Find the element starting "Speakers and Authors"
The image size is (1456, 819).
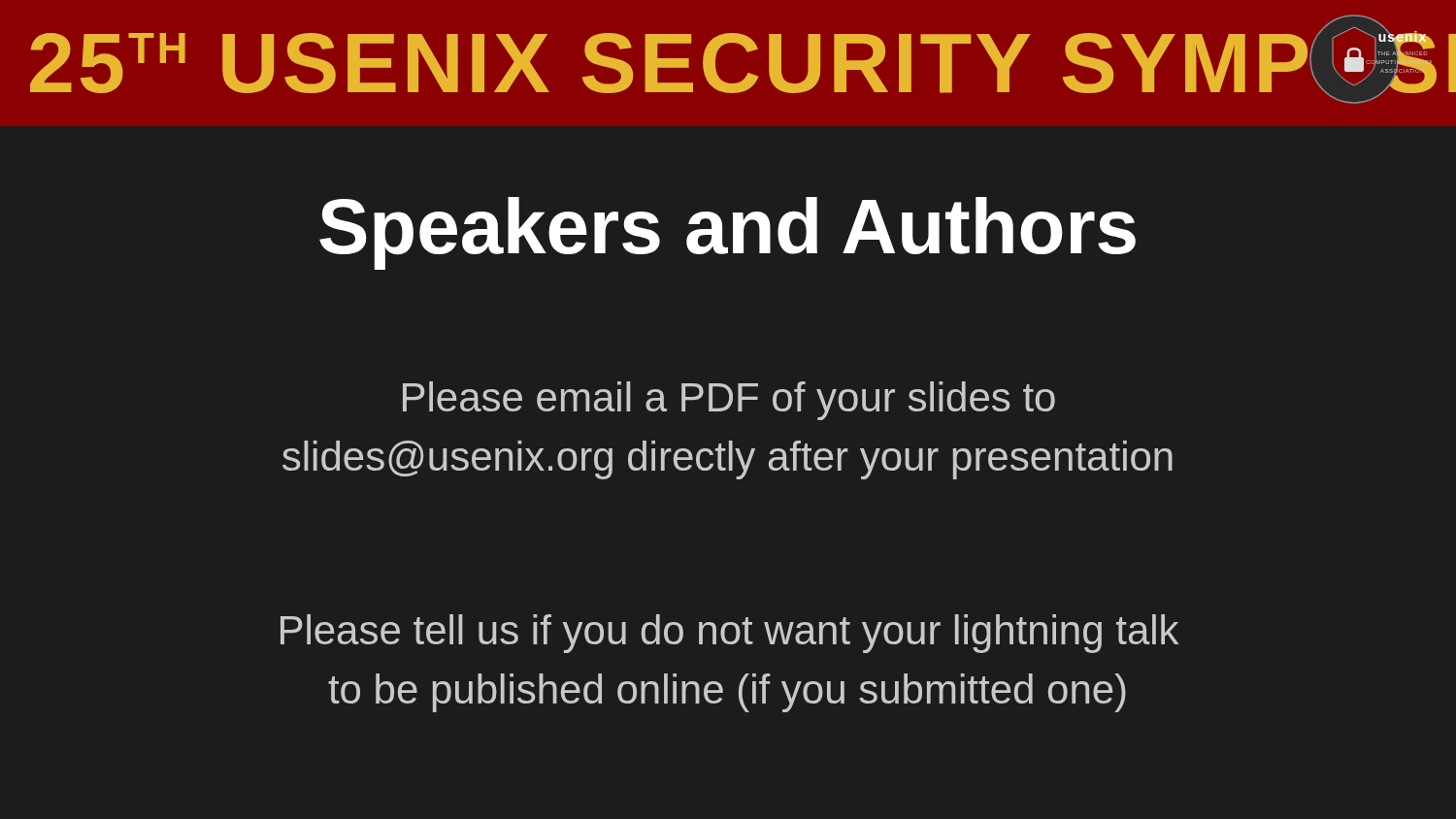728,227
